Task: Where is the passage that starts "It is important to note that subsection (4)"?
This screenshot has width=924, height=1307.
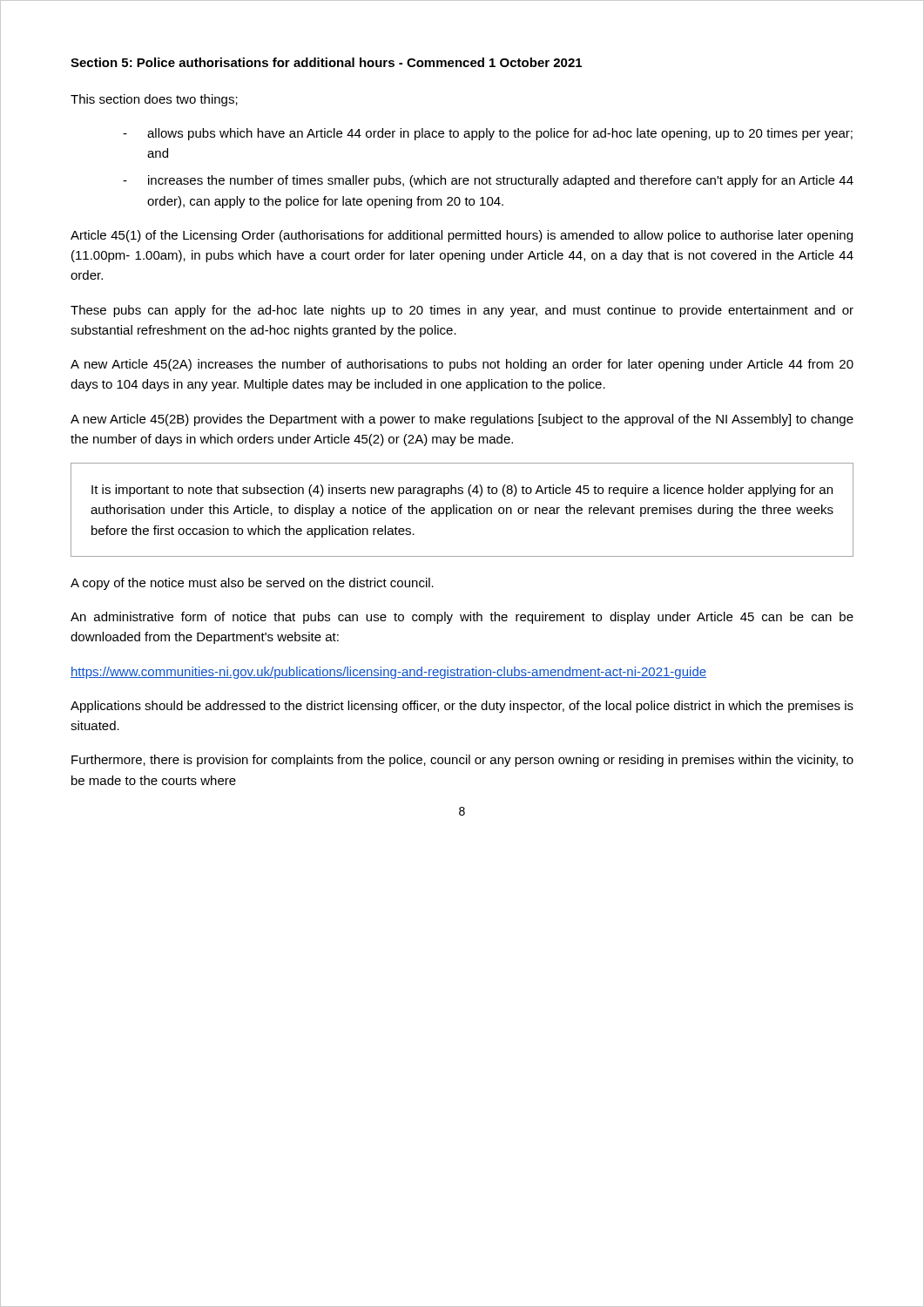Action: pyautogui.click(x=462, y=510)
